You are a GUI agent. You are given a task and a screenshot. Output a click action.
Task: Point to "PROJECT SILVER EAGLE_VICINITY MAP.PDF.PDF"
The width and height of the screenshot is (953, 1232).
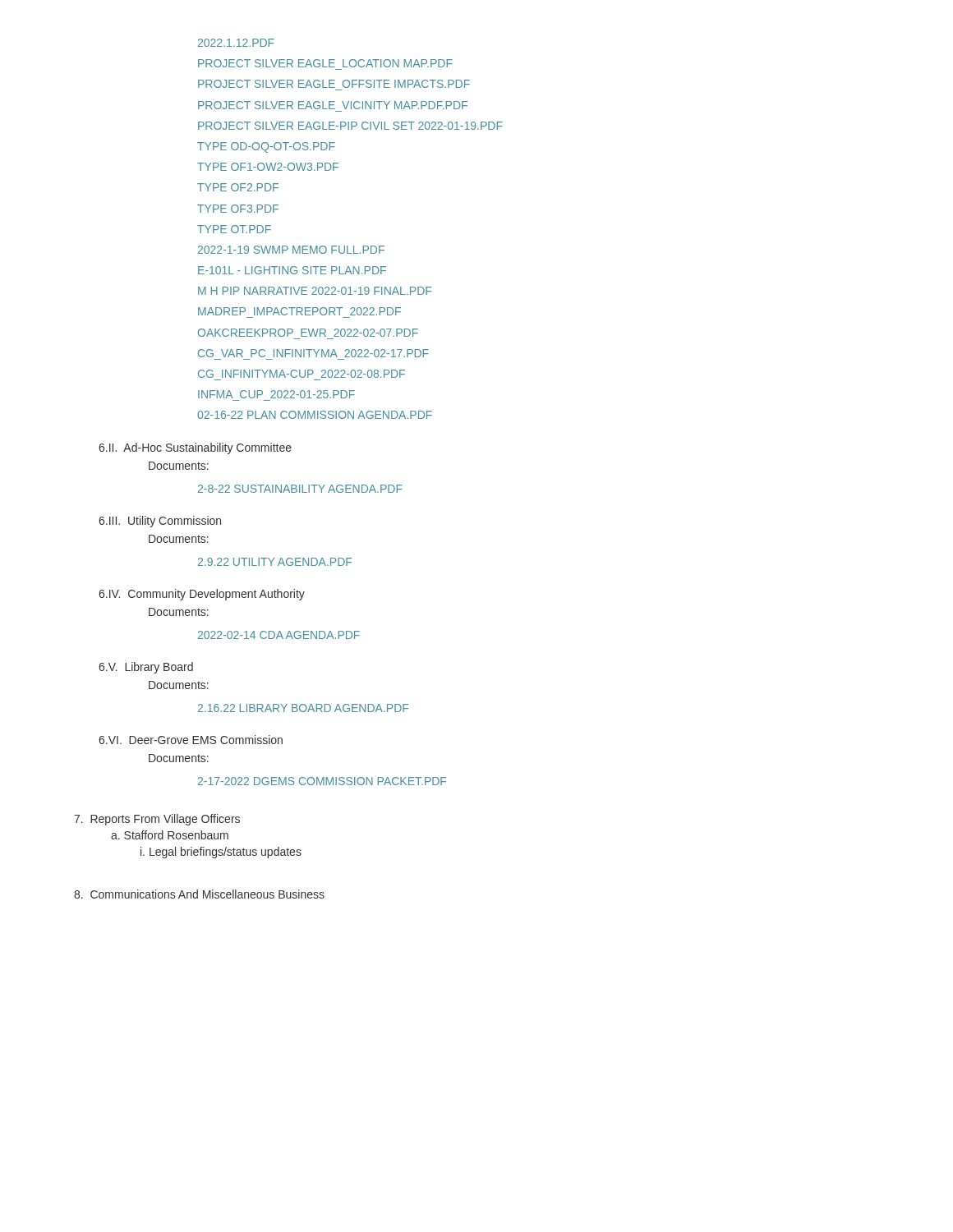point(333,105)
